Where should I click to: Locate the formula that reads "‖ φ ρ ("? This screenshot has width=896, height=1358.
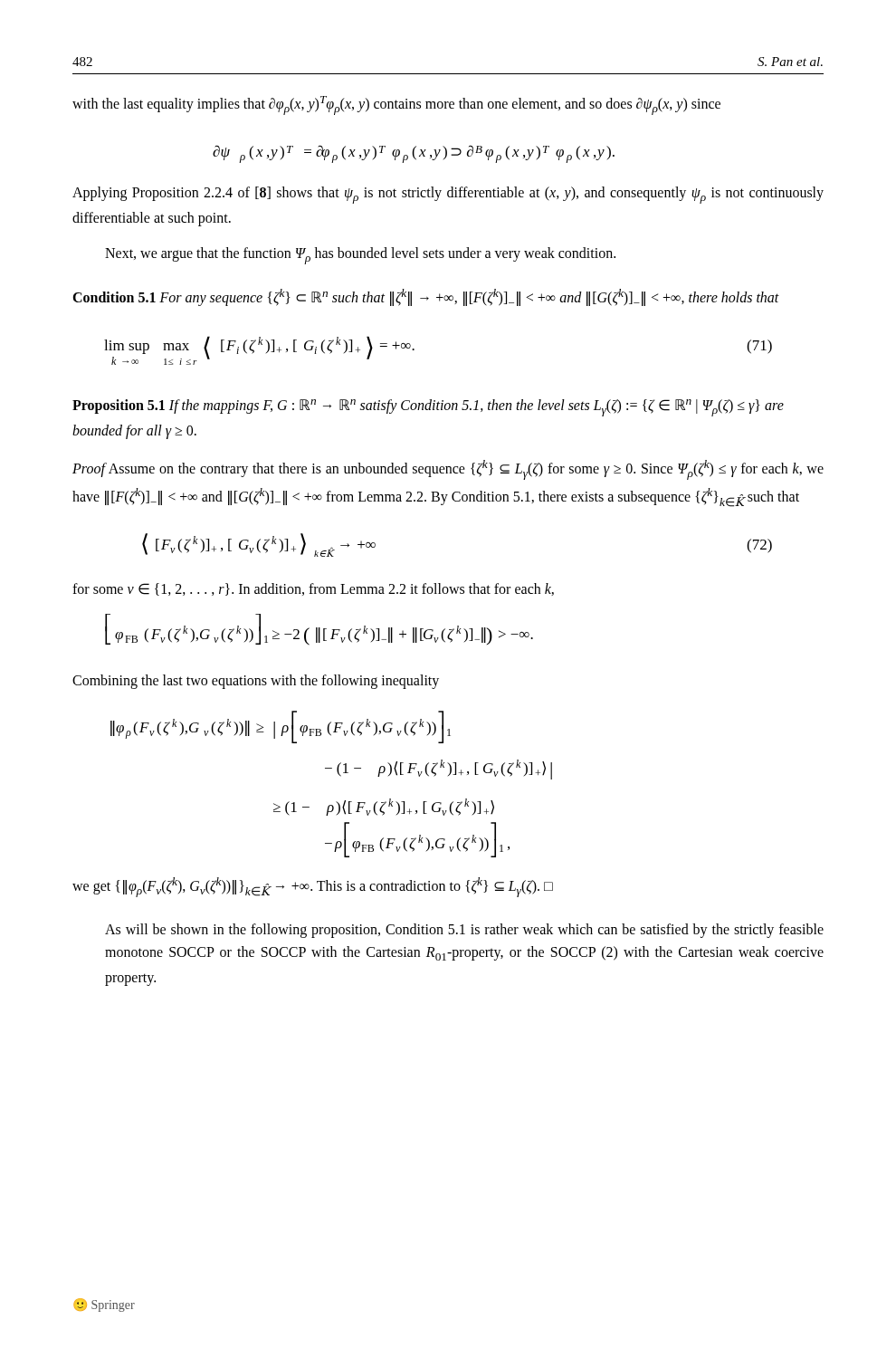448,784
